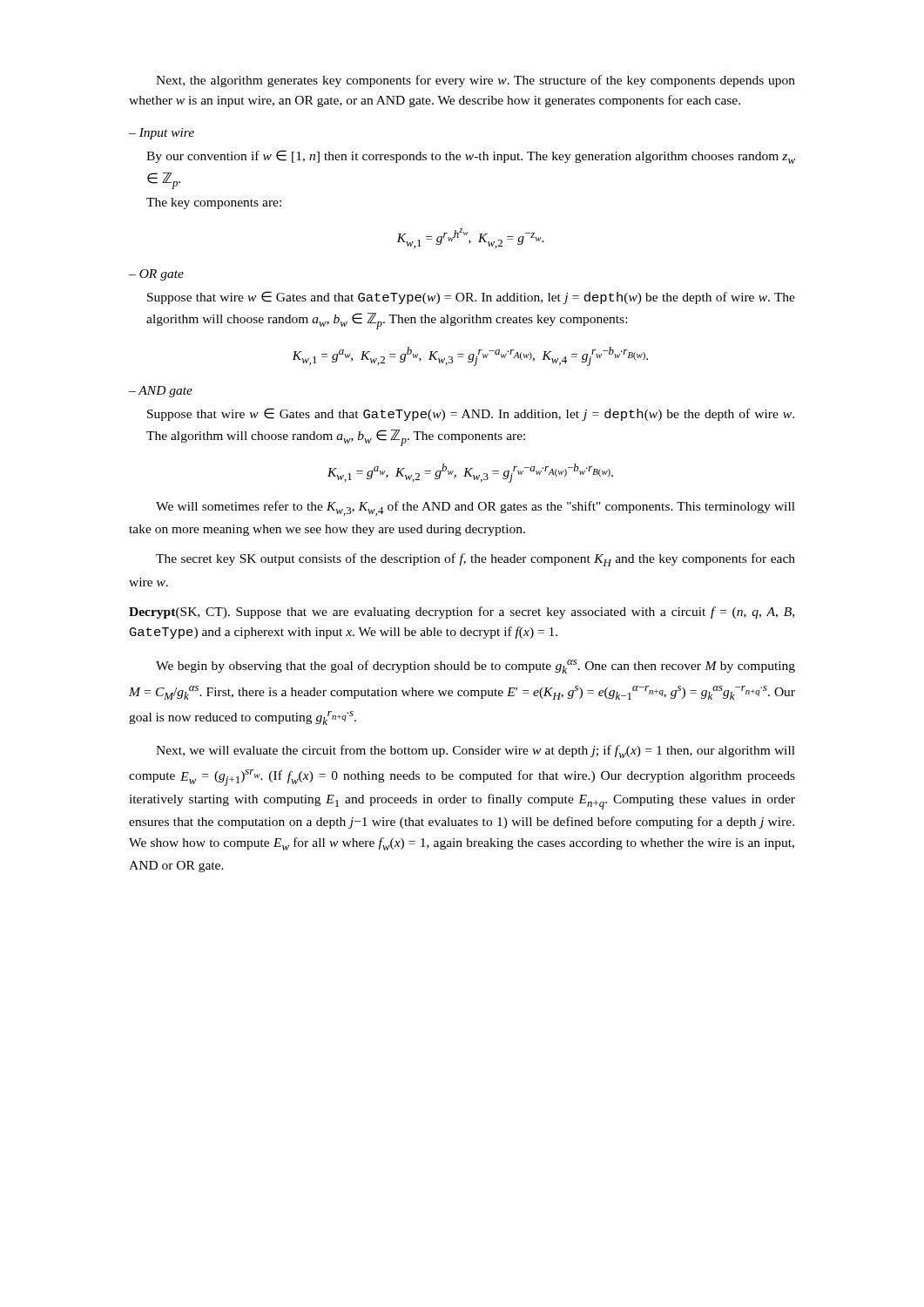Point to the block beginning "We will sometimes refer to"
The height and width of the screenshot is (1307, 924).
462,544
